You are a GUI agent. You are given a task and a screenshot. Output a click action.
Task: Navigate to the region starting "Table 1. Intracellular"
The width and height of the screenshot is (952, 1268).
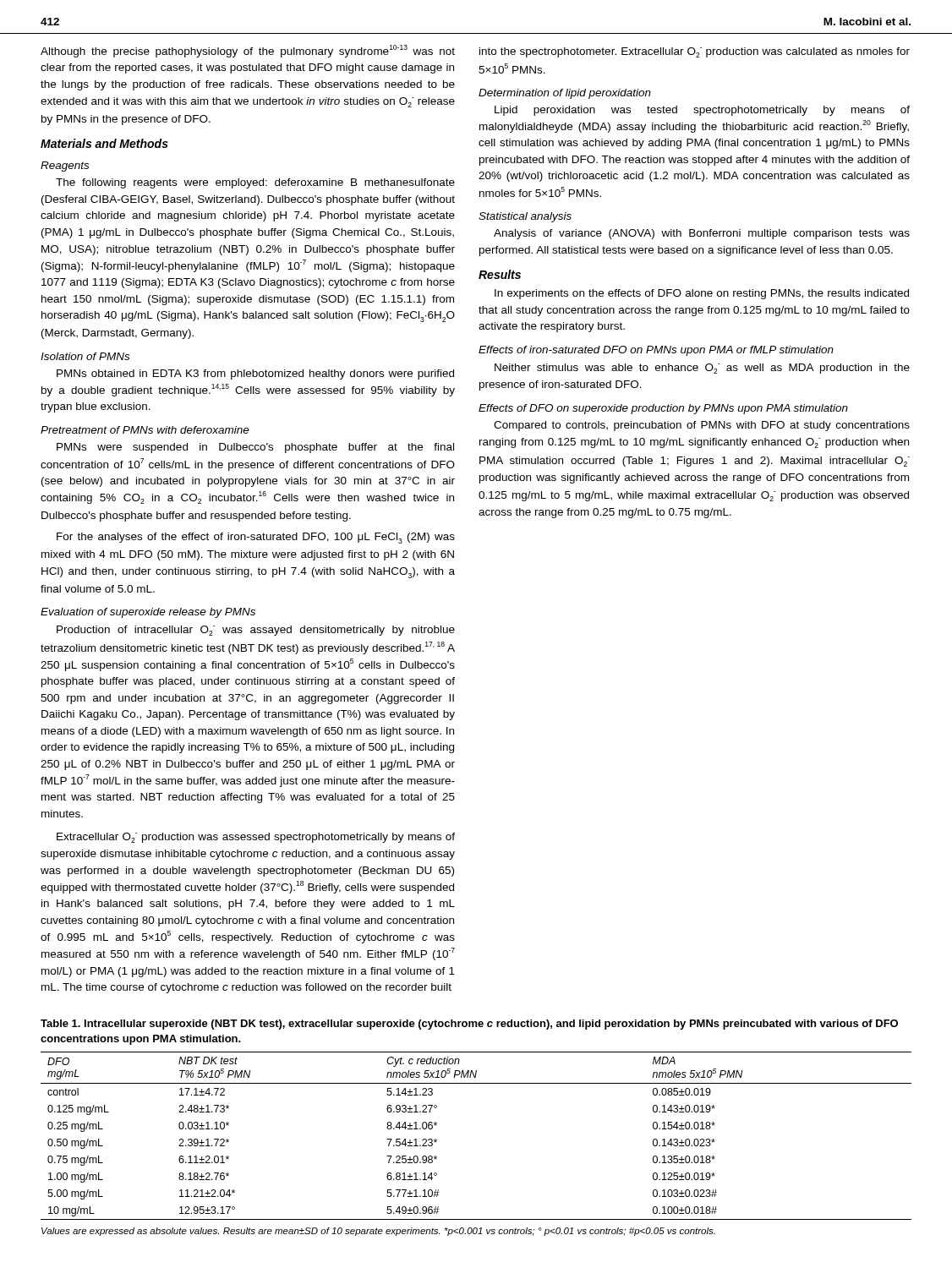coord(470,1031)
